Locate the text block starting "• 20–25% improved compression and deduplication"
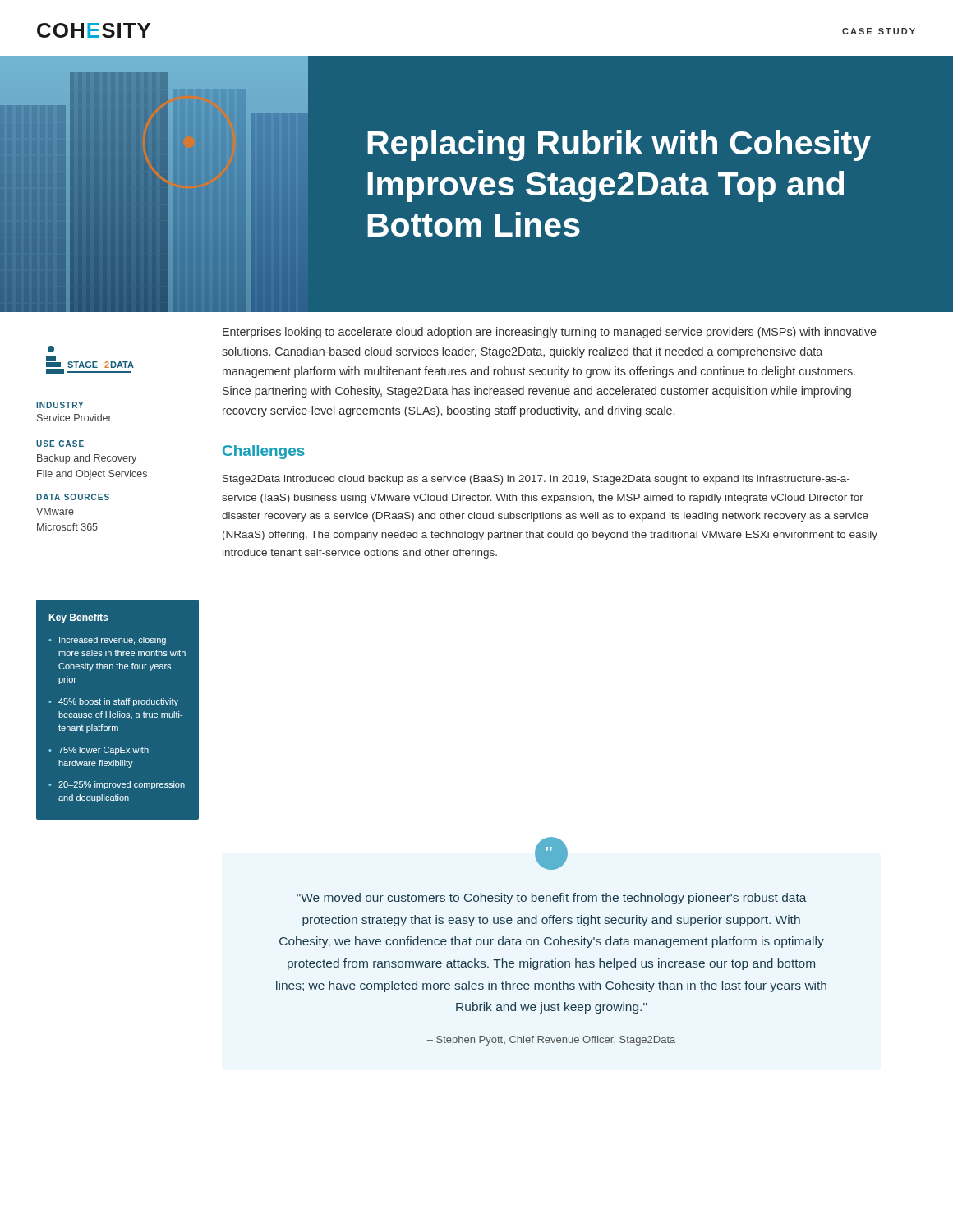 [x=117, y=791]
